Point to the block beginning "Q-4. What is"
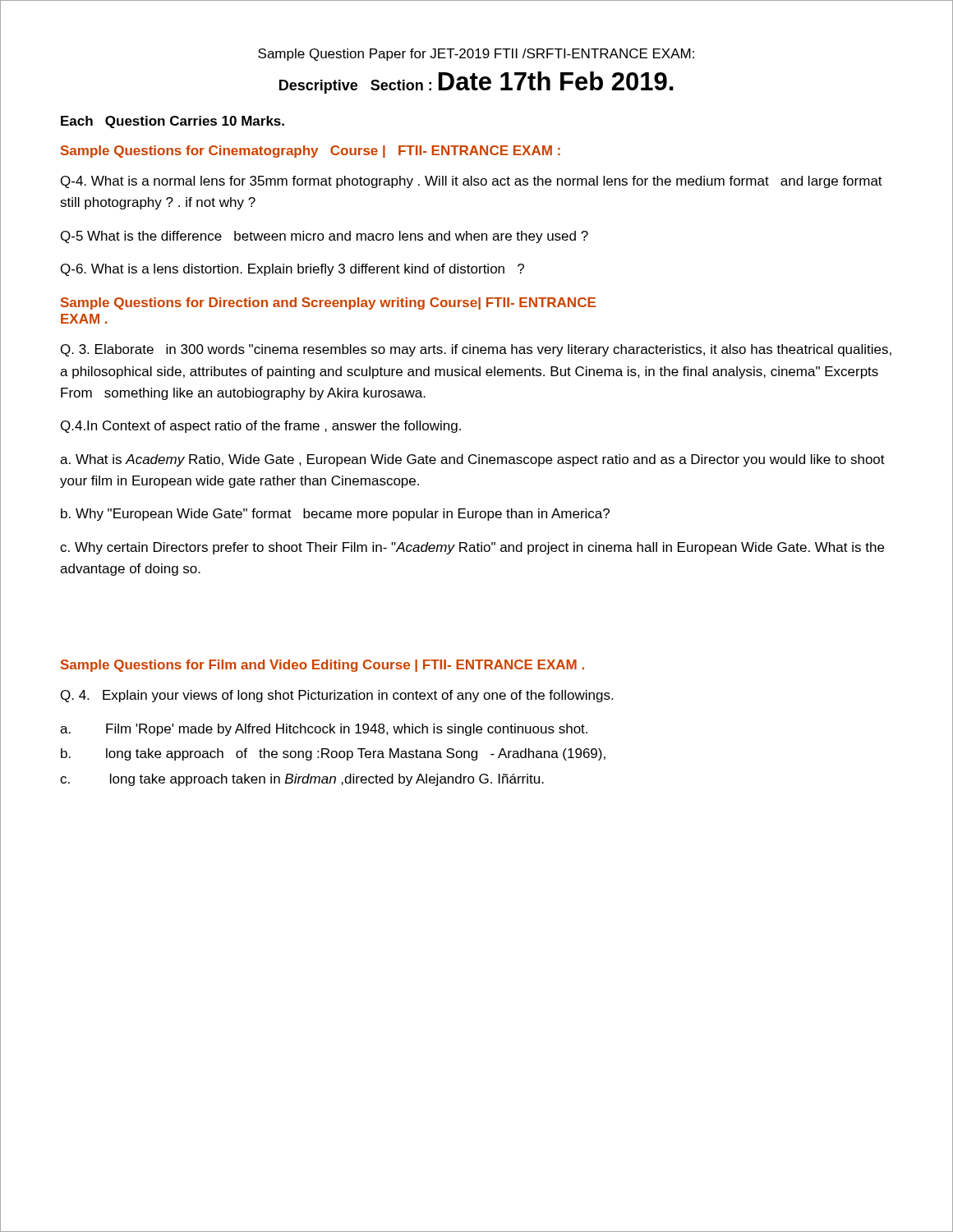The height and width of the screenshot is (1232, 953). pos(471,192)
